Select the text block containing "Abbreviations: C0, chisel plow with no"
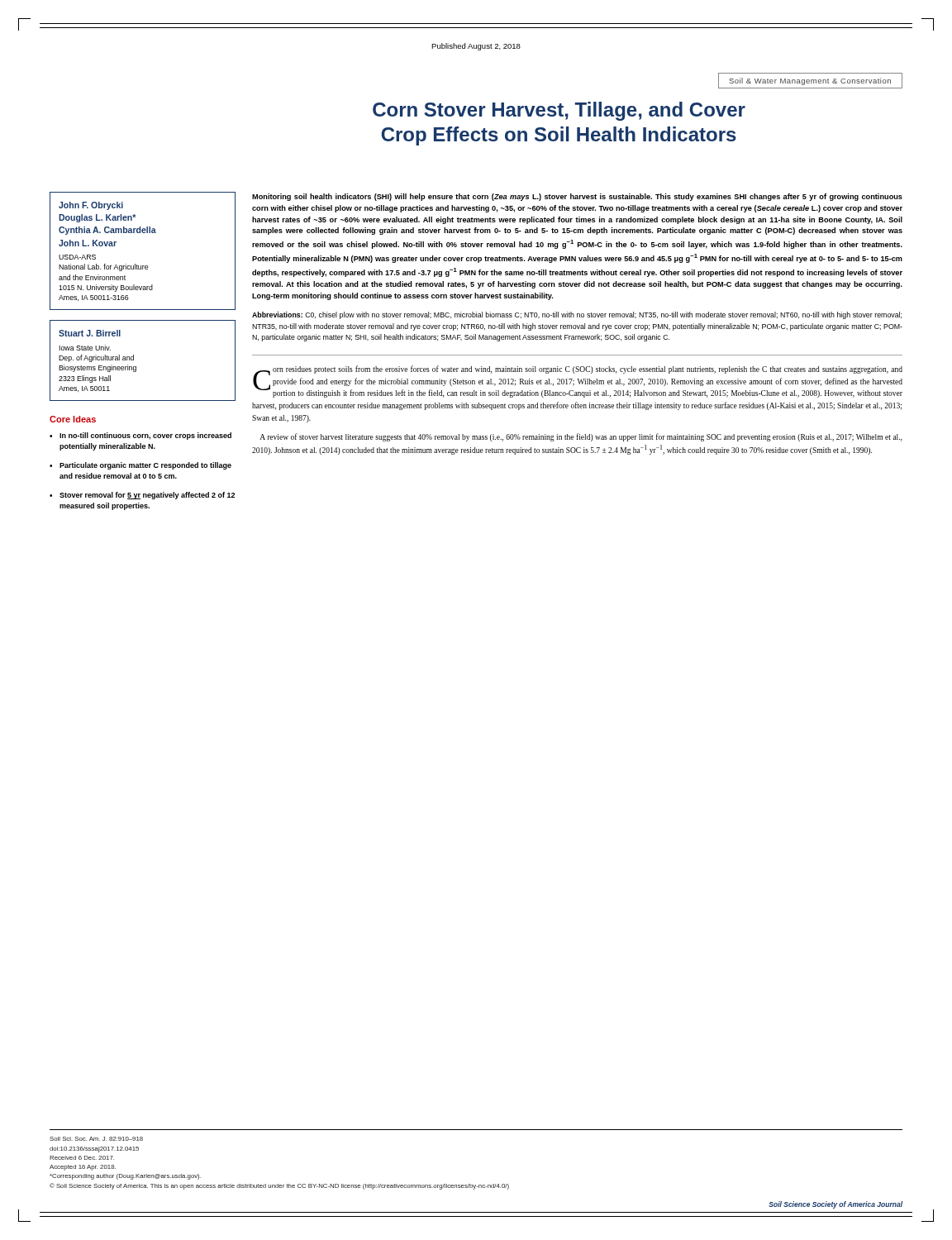 pos(577,326)
